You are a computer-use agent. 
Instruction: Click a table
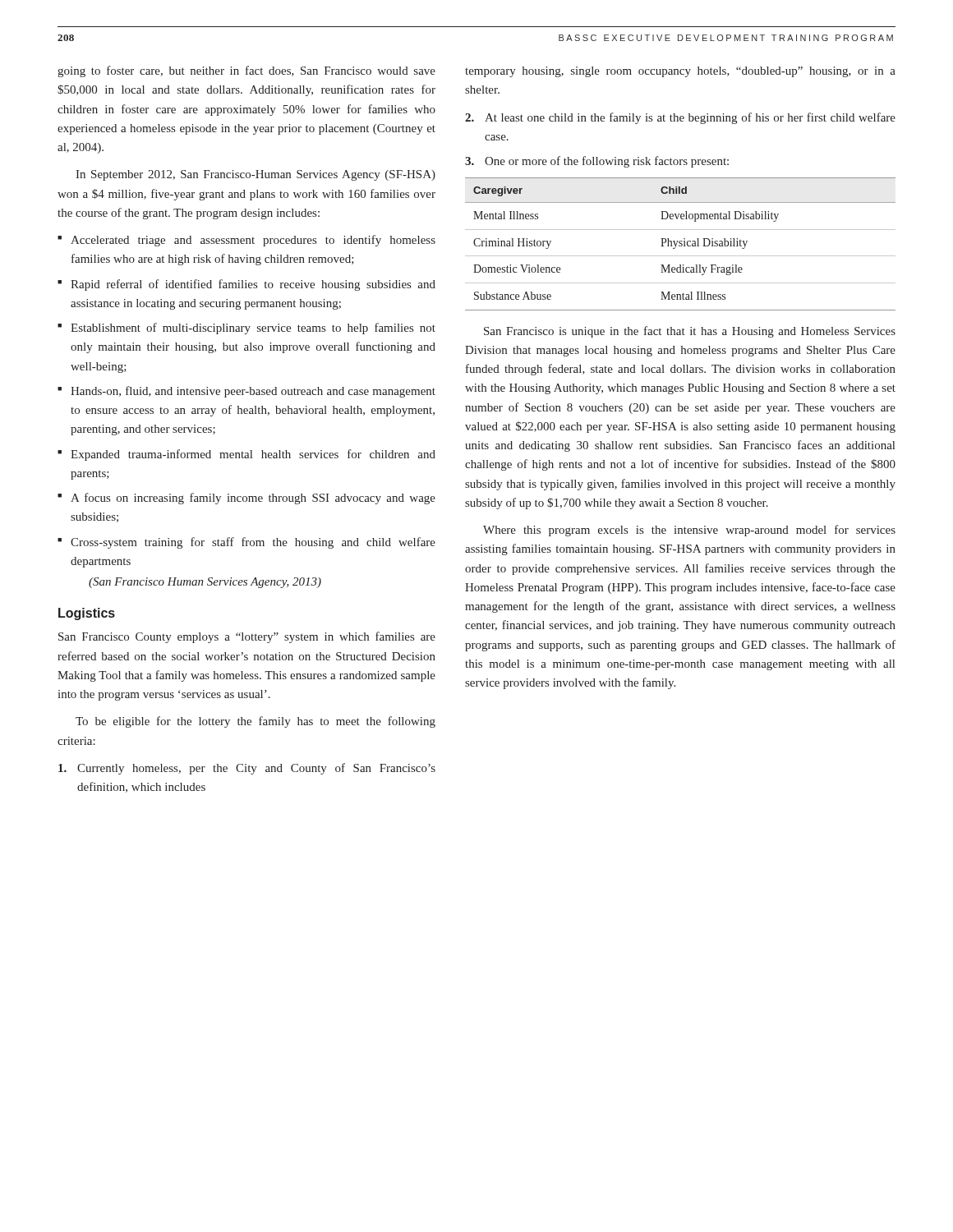point(680,244)
